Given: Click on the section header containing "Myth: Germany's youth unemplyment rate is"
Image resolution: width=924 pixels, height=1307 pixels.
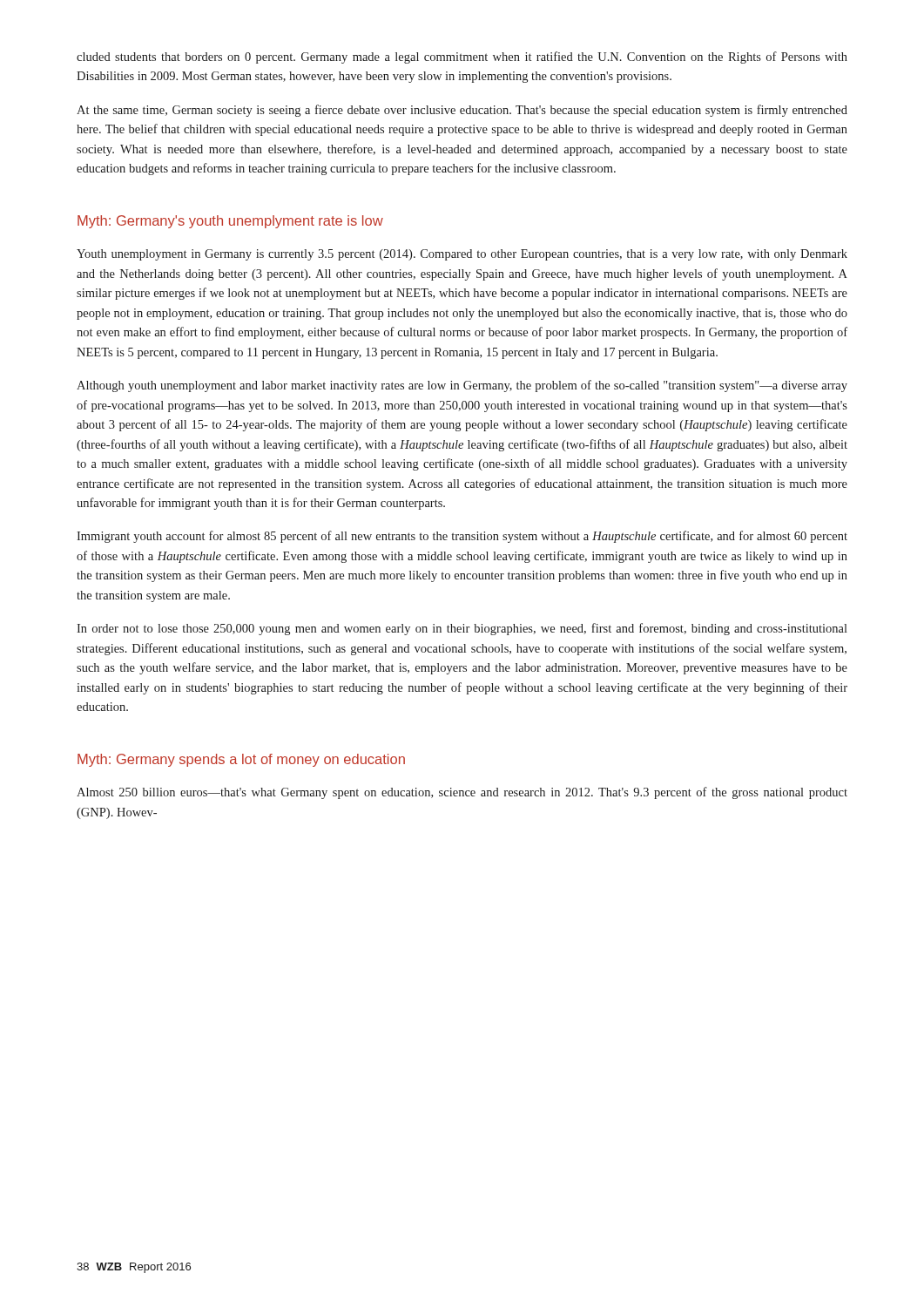Looking at the screenshot, I should tap(230, 220).
